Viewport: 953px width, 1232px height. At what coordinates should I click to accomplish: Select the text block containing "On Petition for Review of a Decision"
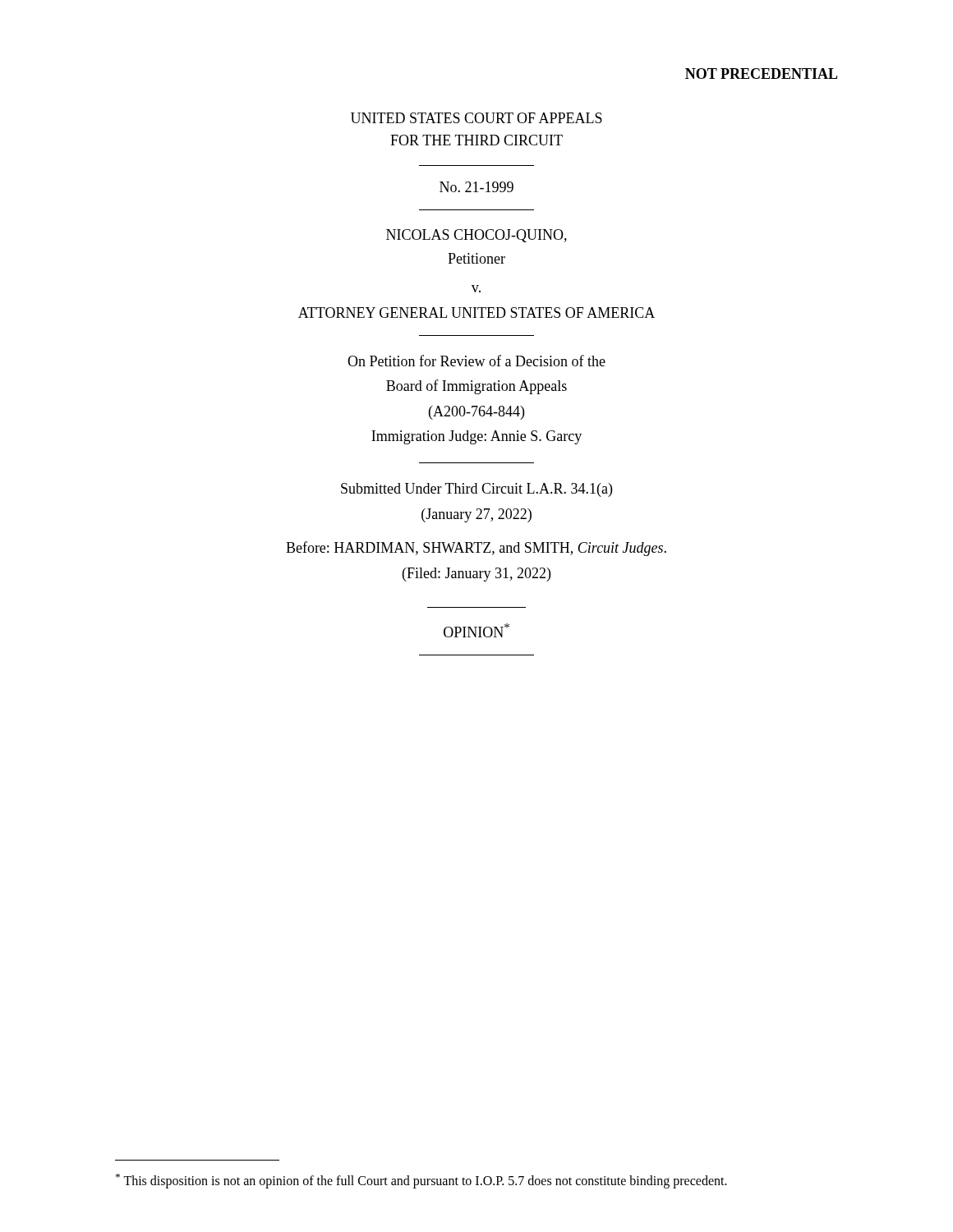point(476,399)
